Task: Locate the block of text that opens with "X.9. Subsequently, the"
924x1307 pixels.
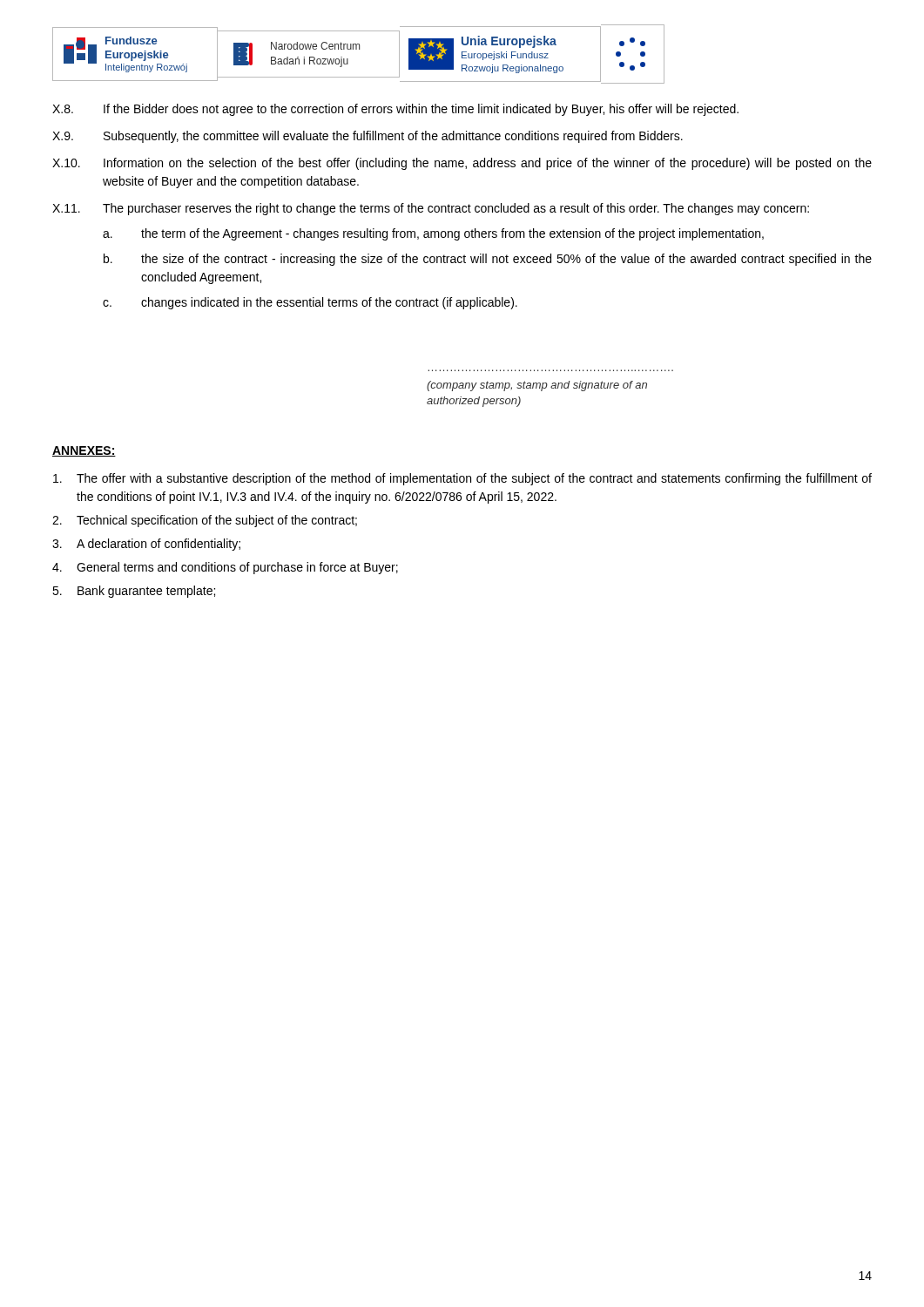Action: (462, 136)
